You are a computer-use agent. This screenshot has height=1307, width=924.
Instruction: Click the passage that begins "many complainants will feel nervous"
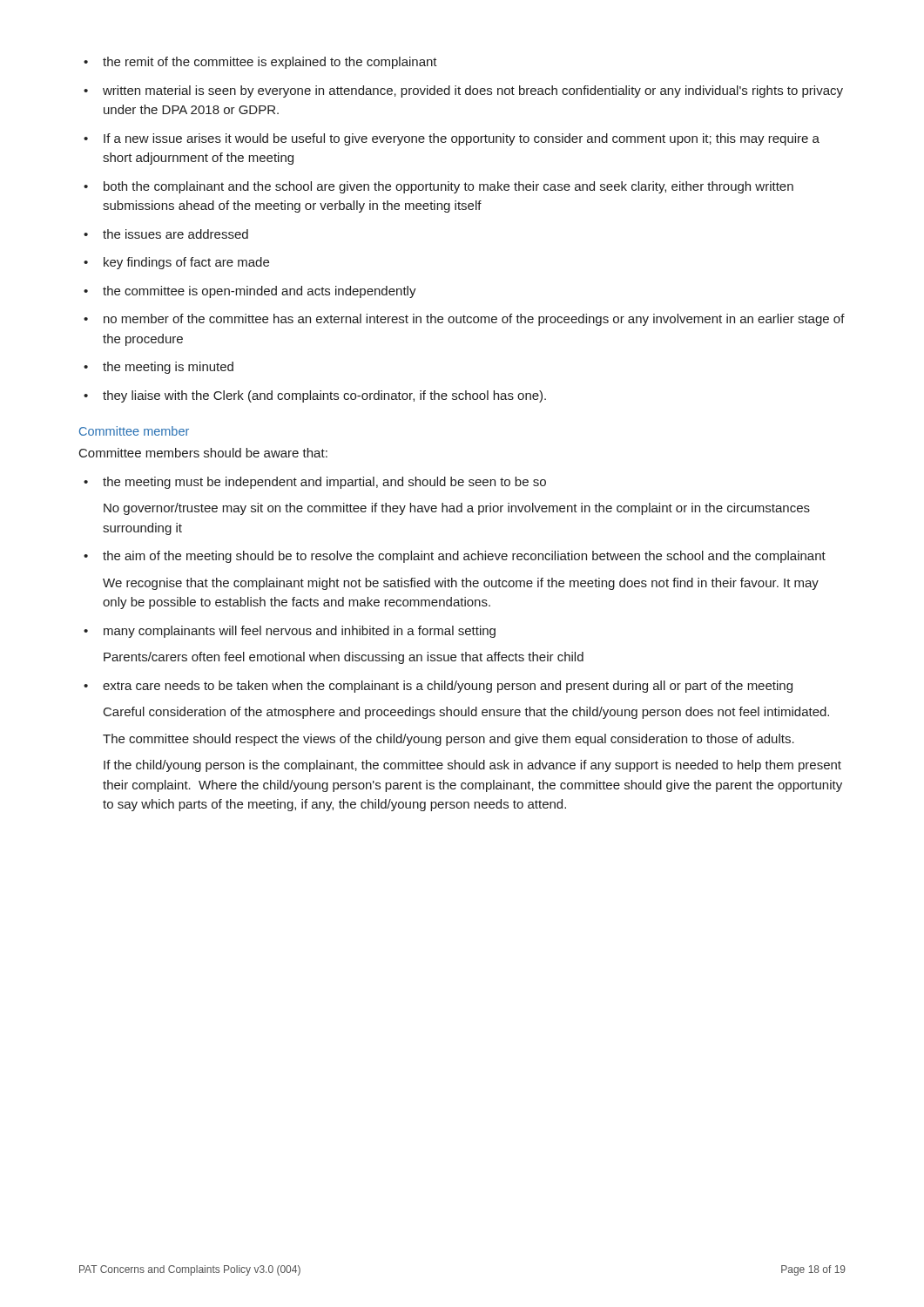474,645
